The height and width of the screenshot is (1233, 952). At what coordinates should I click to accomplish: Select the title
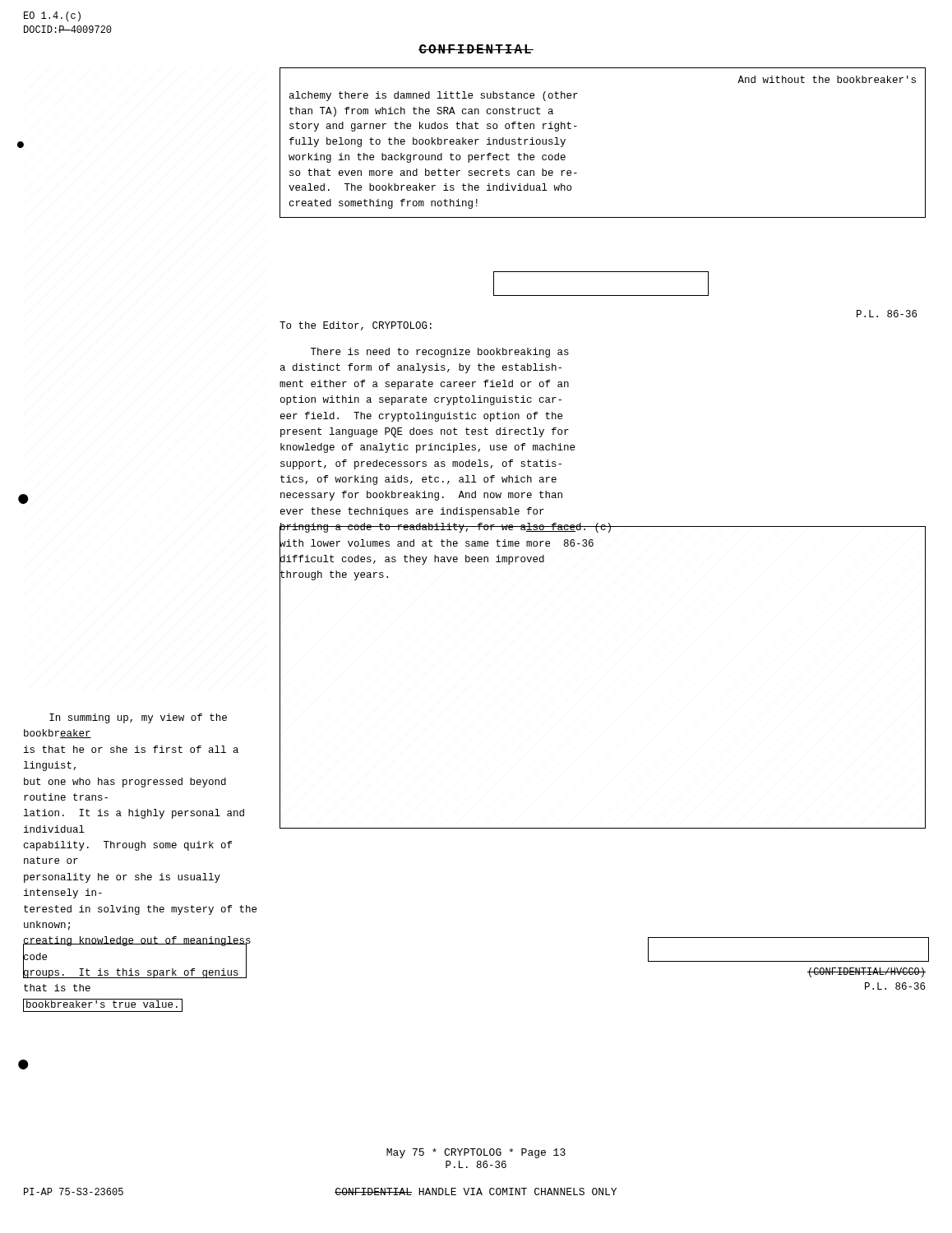[x=476, y=50]
